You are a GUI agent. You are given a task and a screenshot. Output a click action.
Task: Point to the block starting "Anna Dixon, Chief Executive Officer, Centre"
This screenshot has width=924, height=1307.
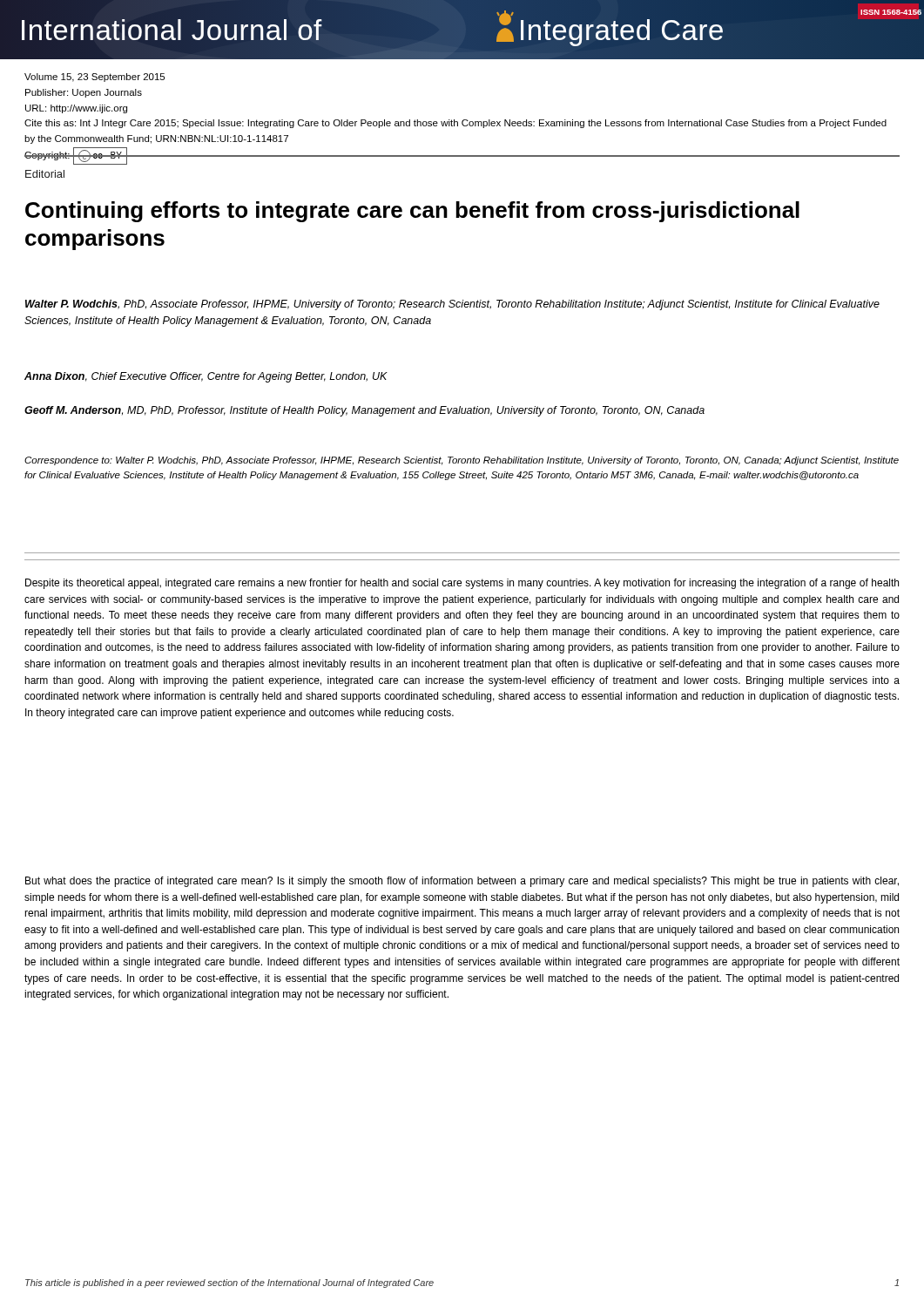(x=206, y=376)
